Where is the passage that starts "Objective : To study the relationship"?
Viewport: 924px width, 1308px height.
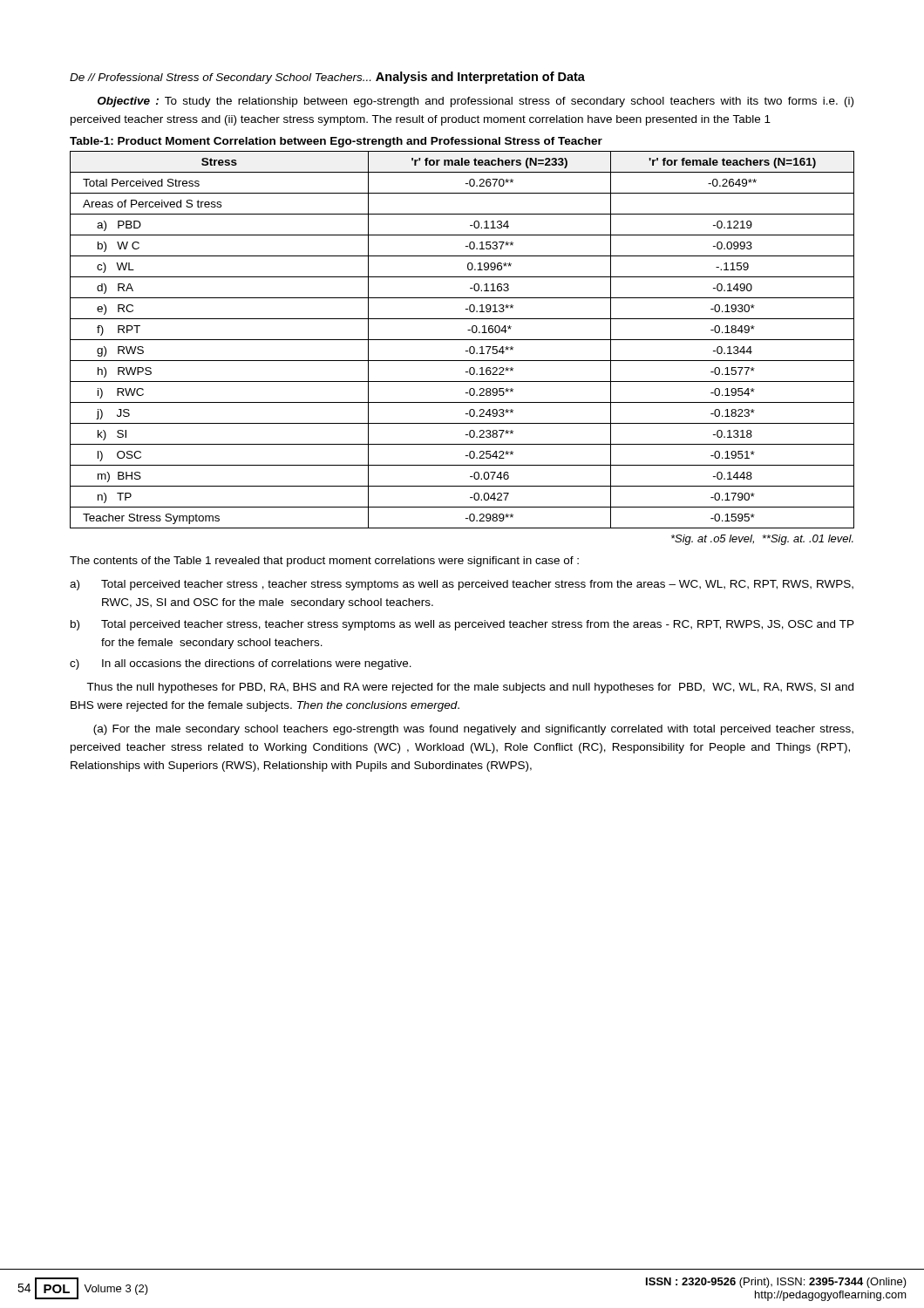point(462,110)
